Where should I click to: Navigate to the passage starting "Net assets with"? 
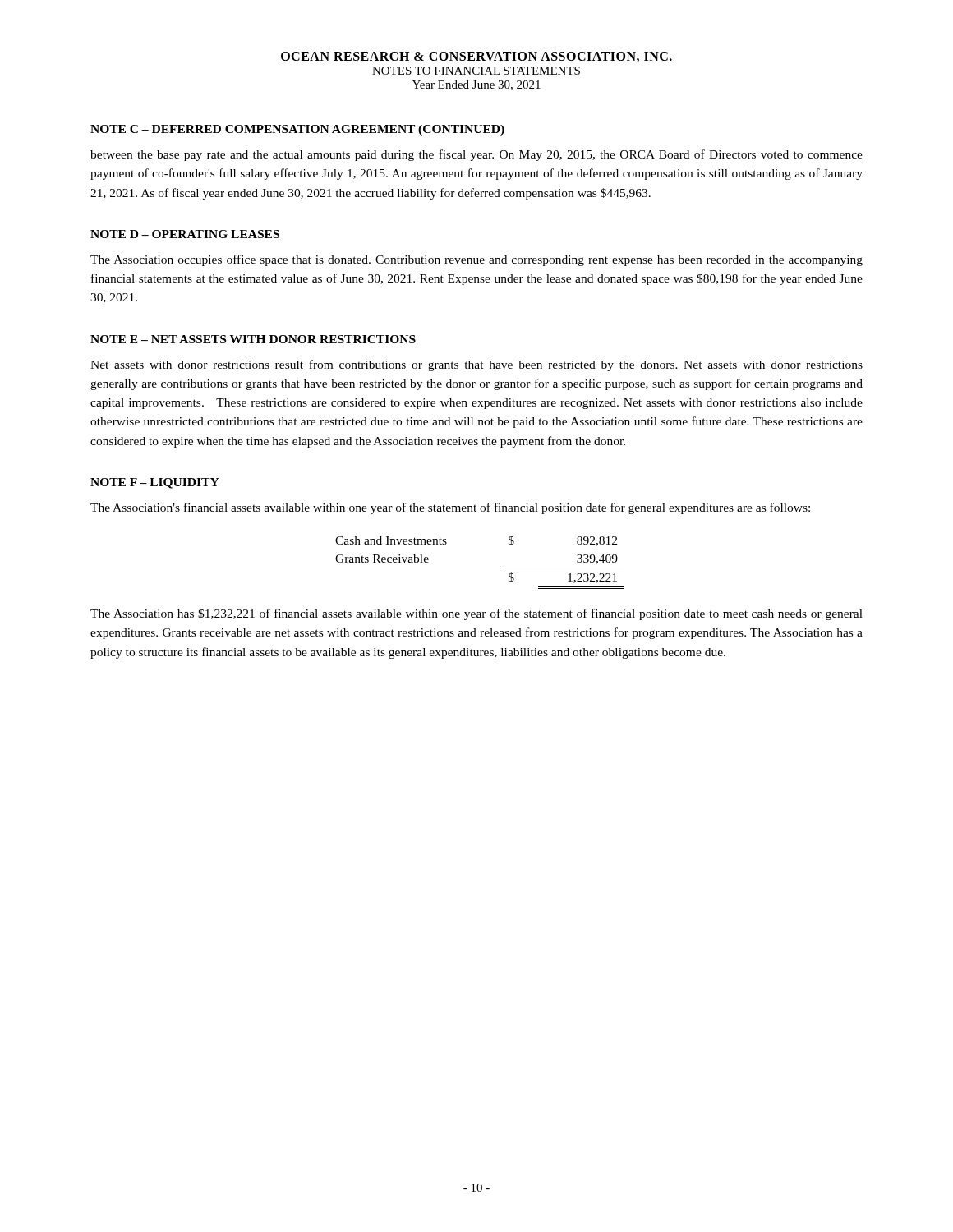(x=476, y=402)
